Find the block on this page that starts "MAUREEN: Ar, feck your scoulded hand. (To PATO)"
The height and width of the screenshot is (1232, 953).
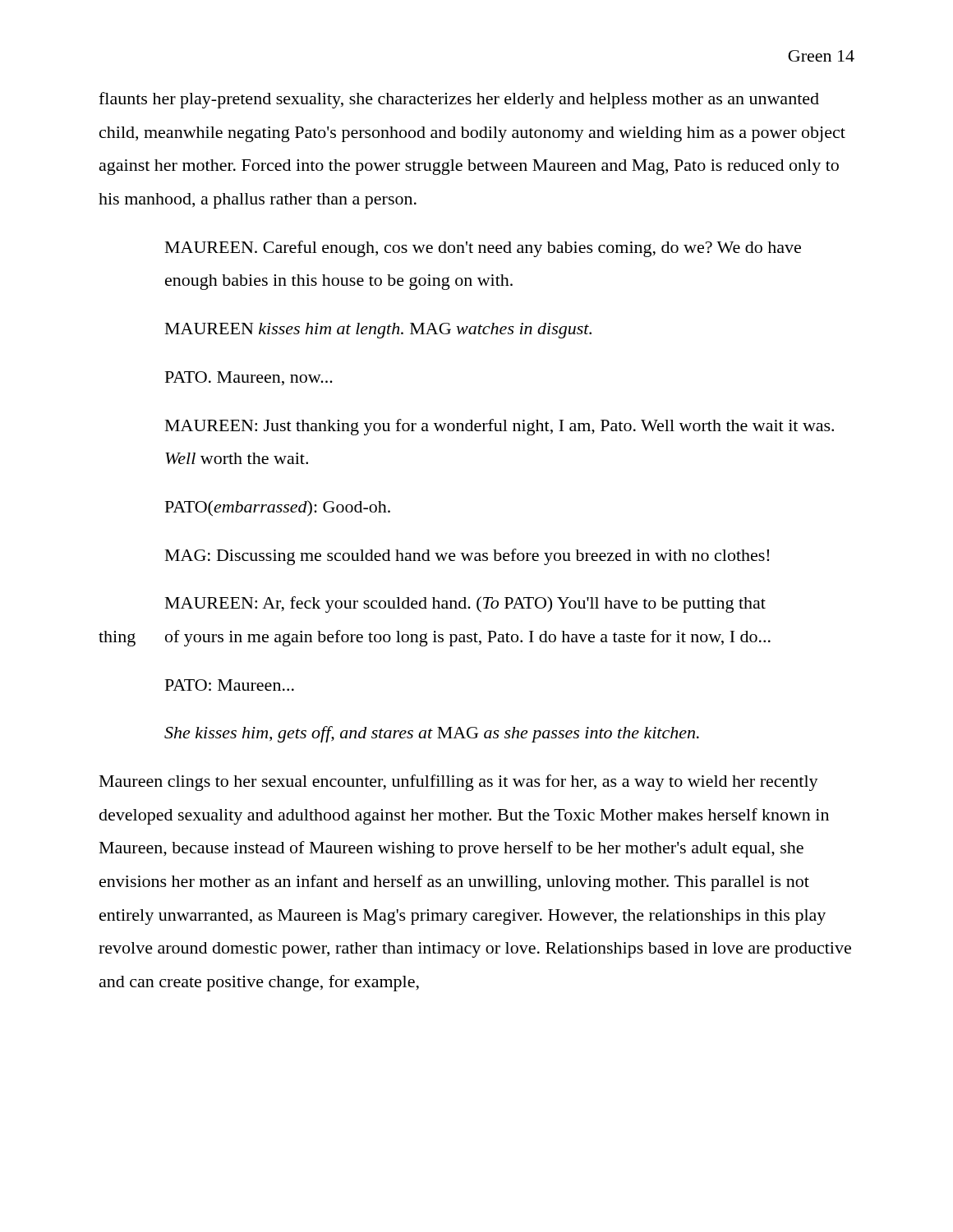tap(465, 603)
